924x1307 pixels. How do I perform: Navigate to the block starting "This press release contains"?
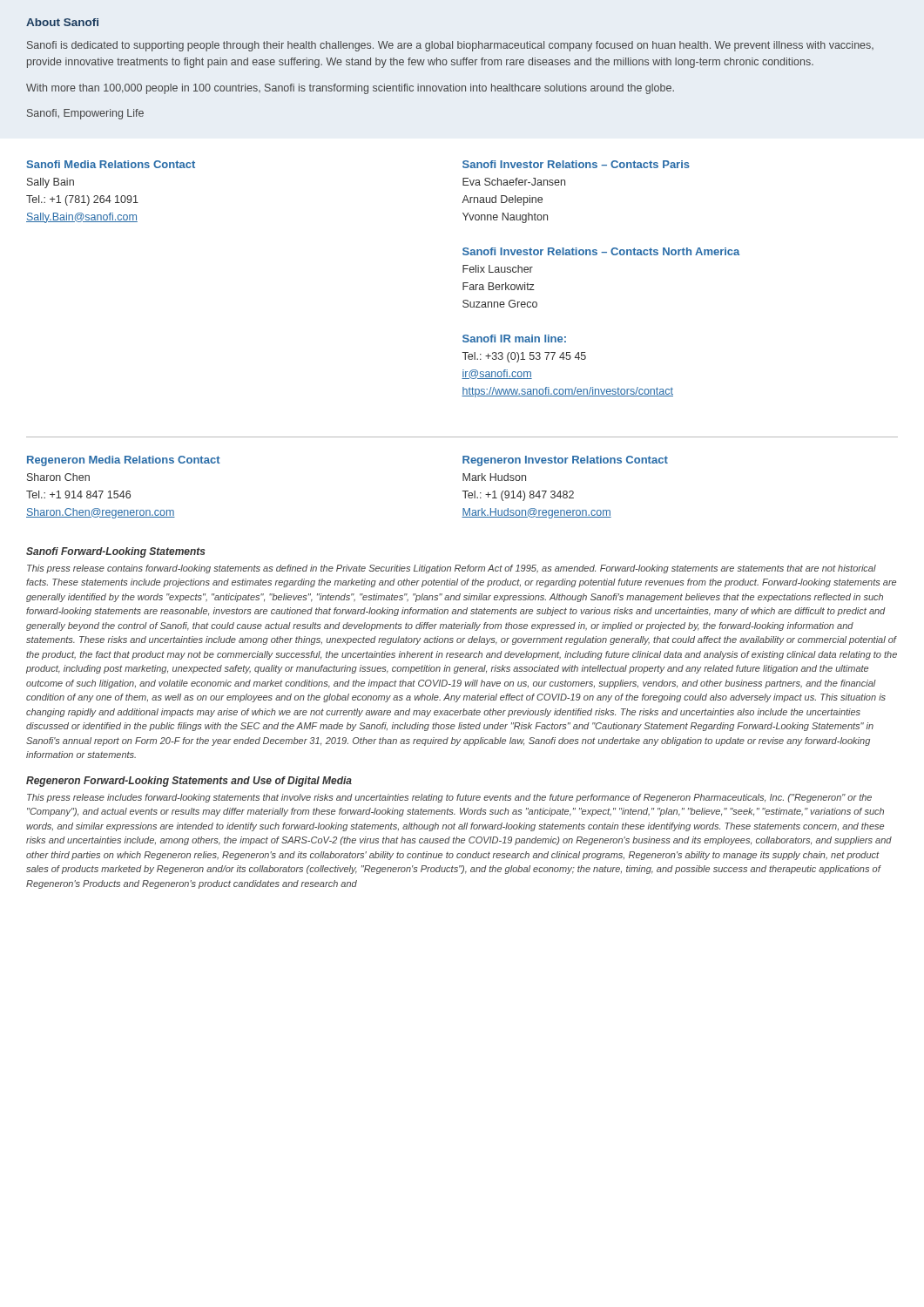click(462, 661)
